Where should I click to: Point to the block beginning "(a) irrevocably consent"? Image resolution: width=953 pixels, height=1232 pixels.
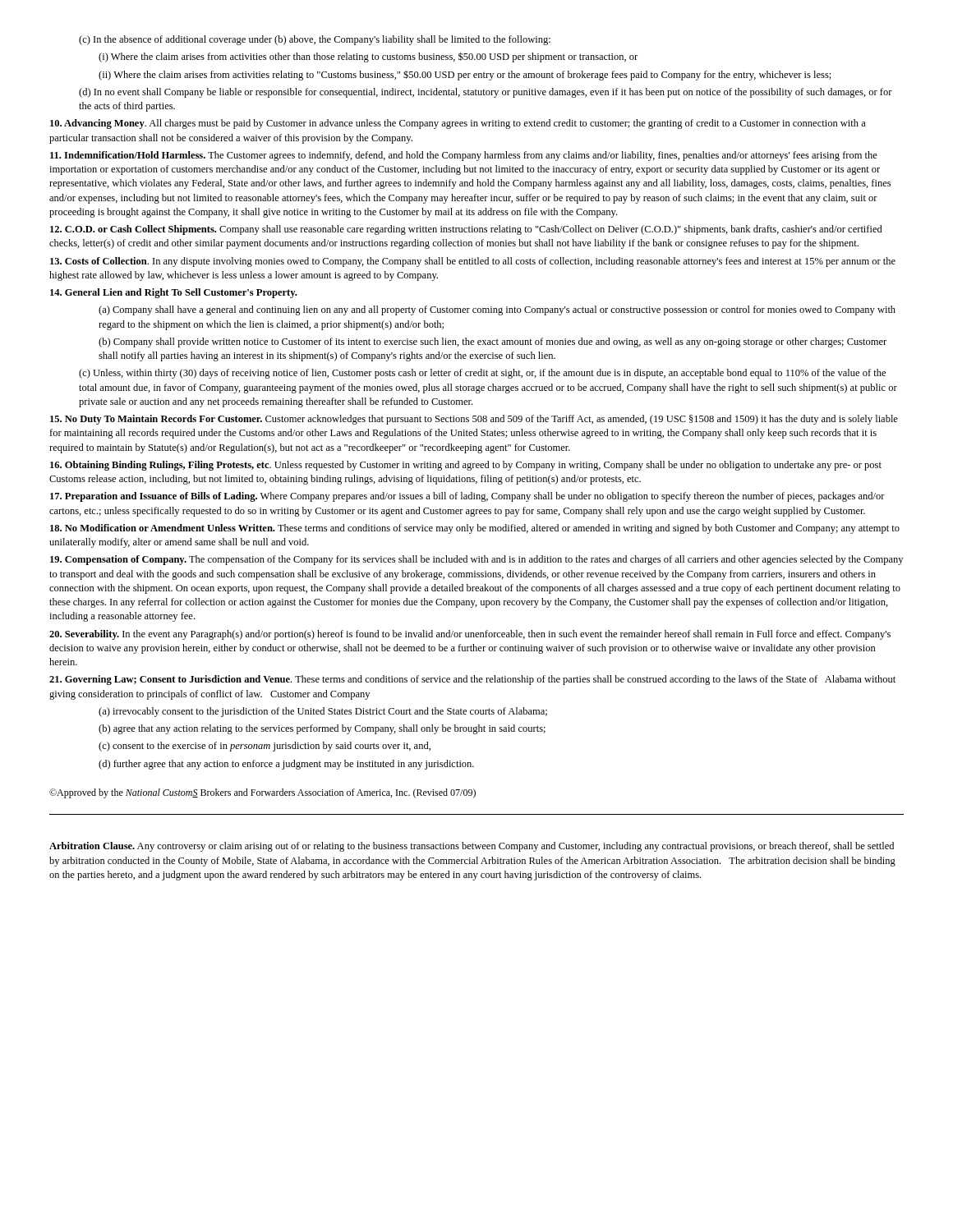point(323,711)
